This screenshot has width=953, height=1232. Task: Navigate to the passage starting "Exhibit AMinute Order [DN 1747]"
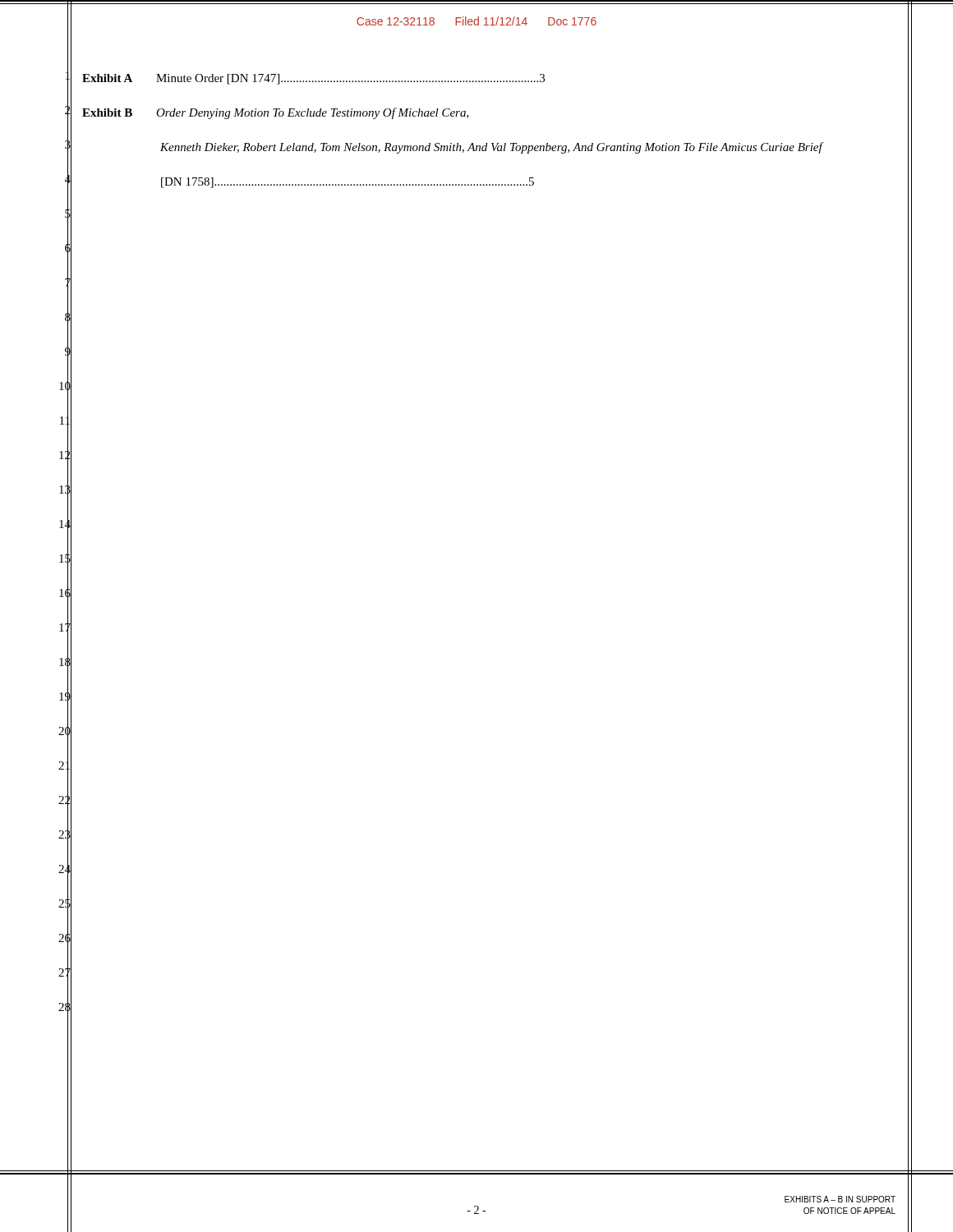[487, 79]
